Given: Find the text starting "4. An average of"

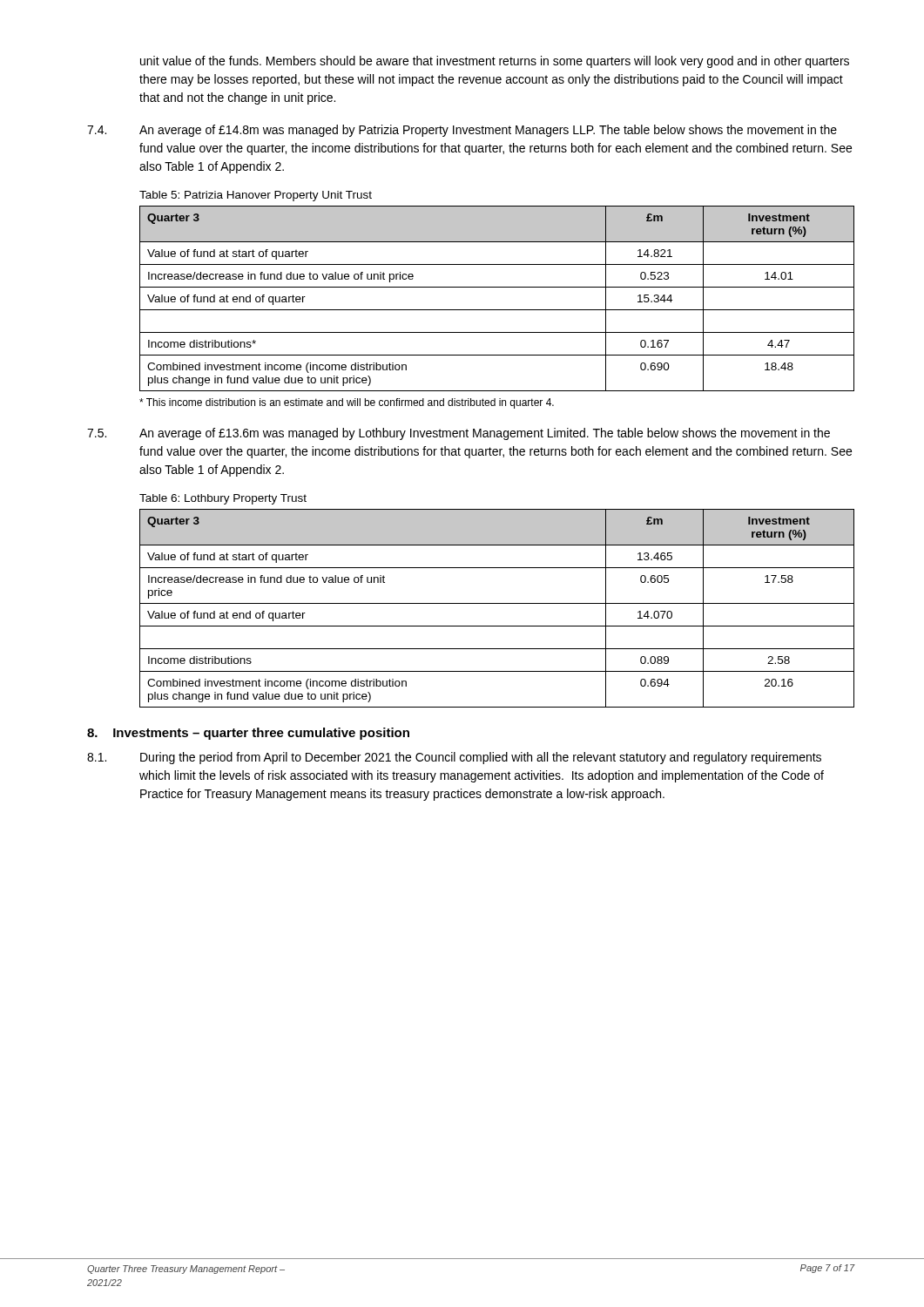Looking at the screenshot, I should 471,149.
